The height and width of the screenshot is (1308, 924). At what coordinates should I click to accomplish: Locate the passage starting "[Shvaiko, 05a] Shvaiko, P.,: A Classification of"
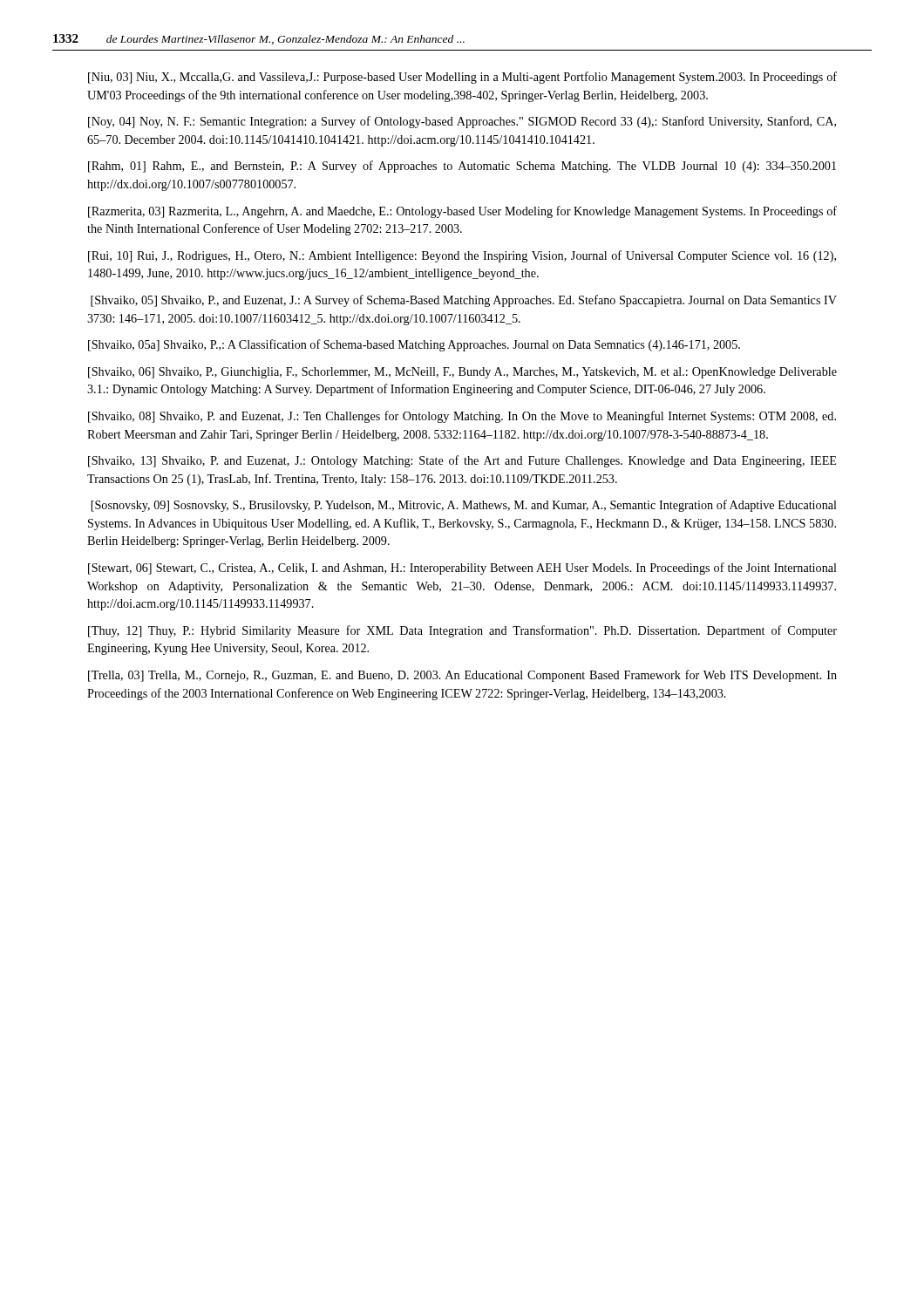[x=414, y=345]
